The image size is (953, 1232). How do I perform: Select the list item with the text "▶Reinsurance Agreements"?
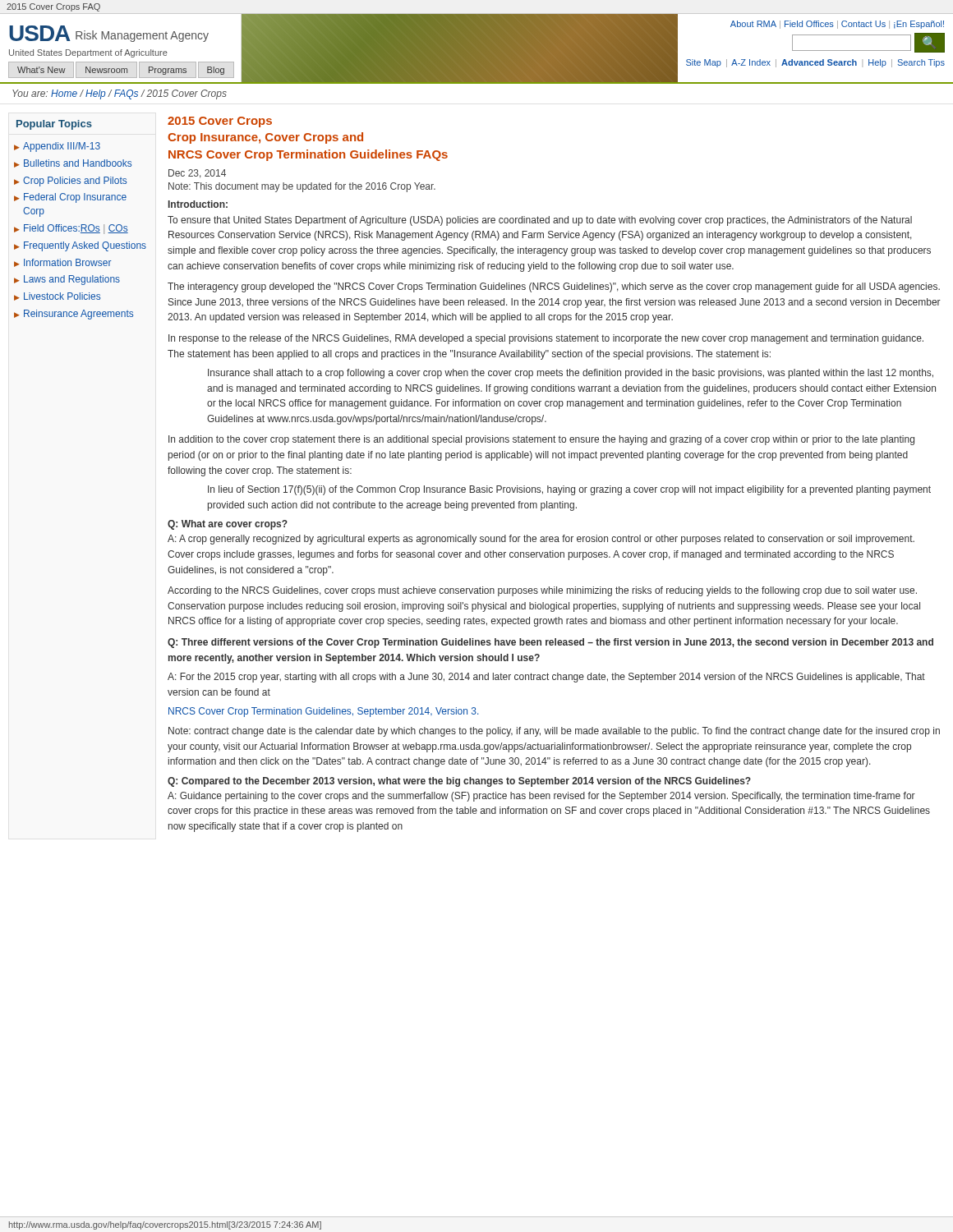pos(74,314)
